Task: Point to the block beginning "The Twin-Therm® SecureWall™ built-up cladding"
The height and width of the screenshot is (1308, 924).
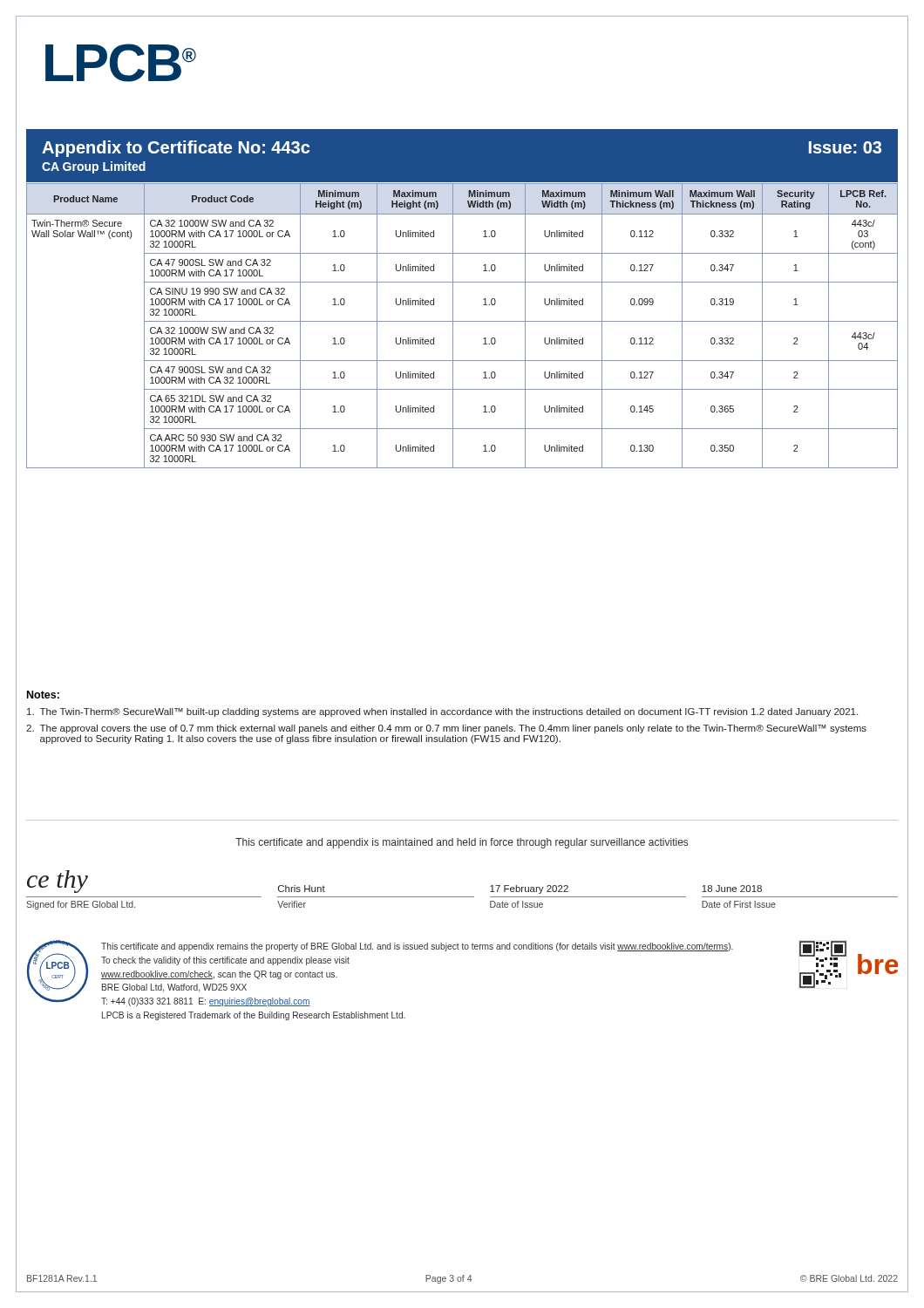Action: coord(442,712)
